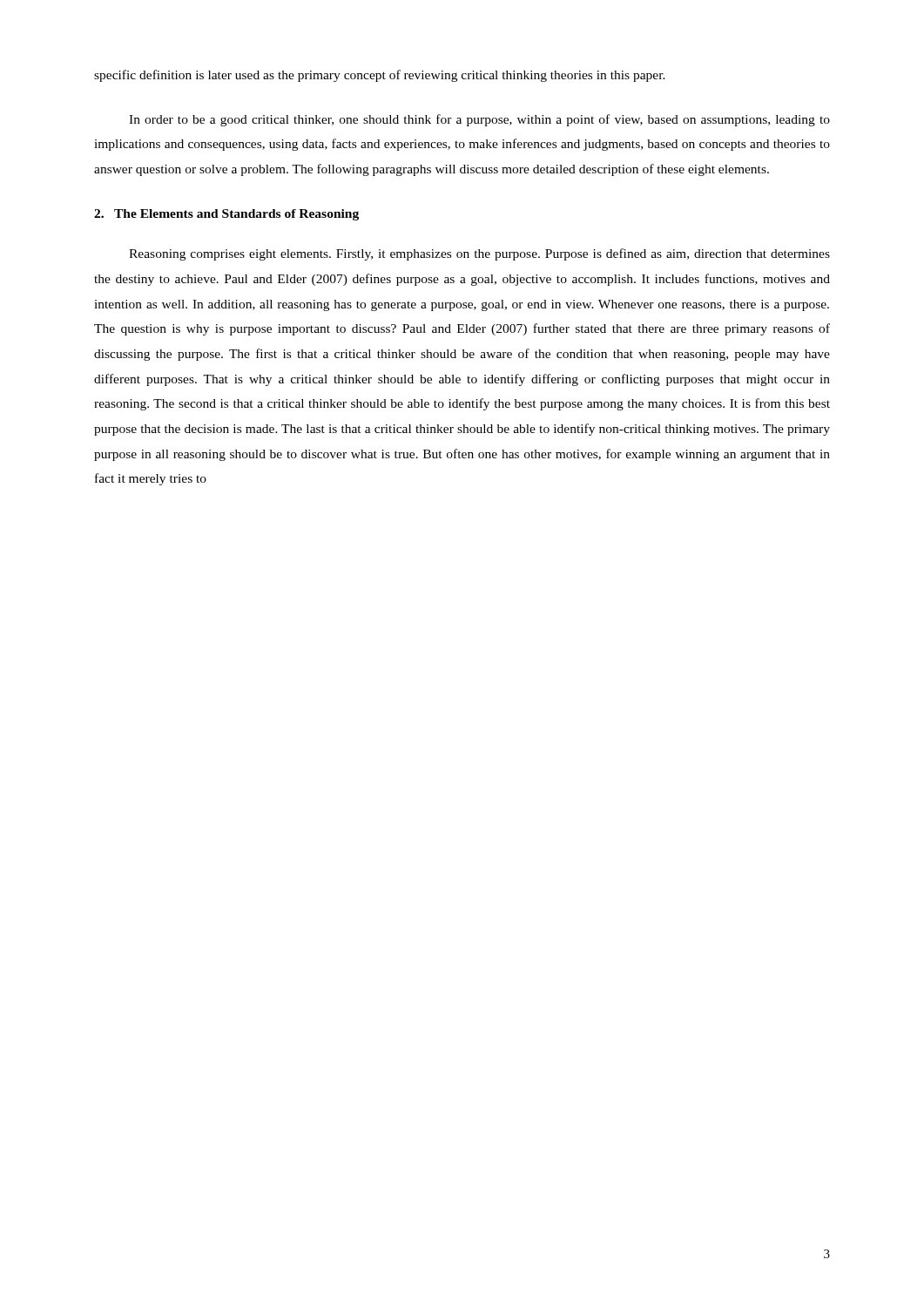Click on the text block that says "Reasoning comprises eight elements. Firstly, it emphasizes"
Viewport: 924px width, 1307px height.
coord(462,366)
